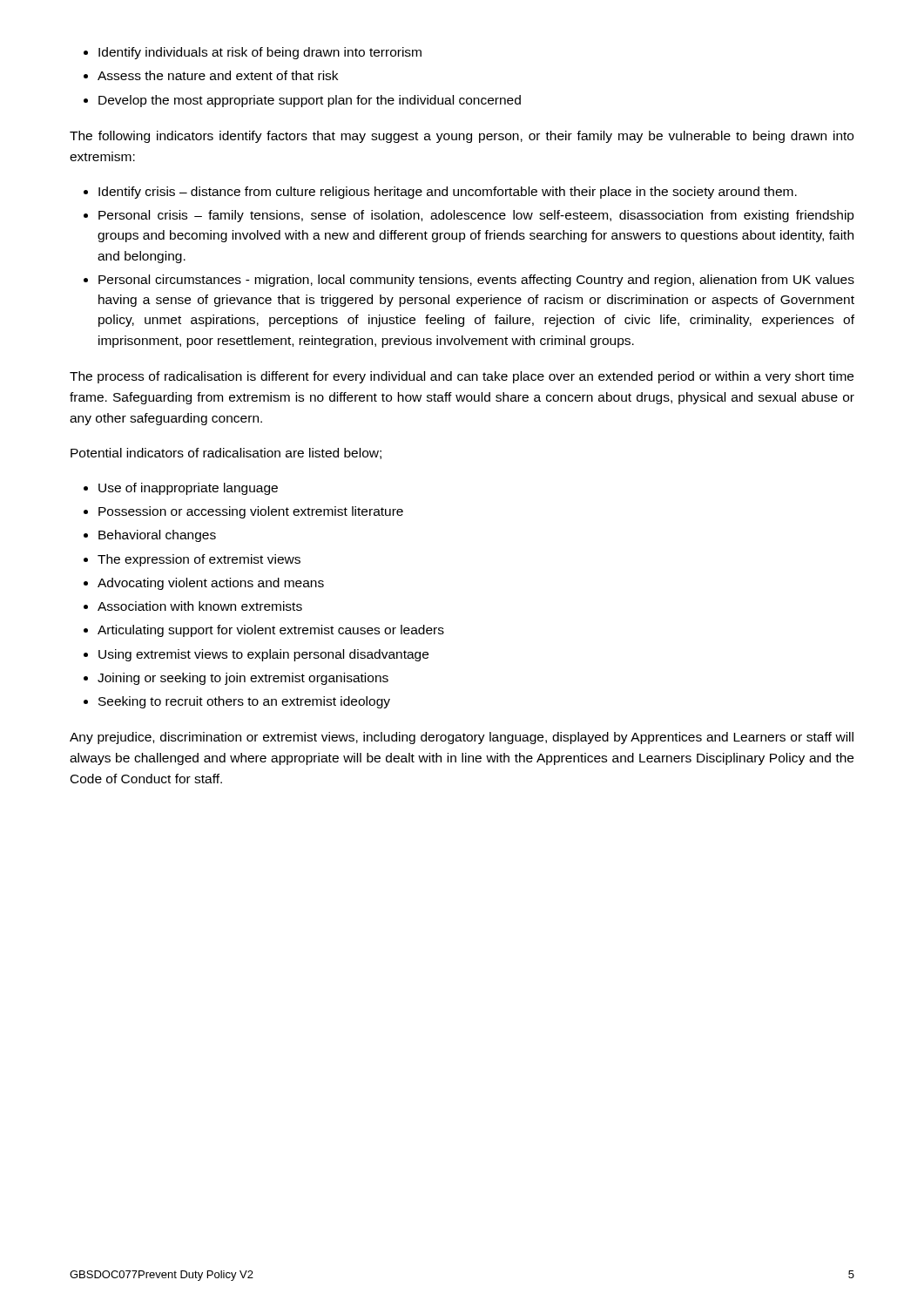
Task: Find the list item that reads "Use of inappropriate"
Action: point(188,487)
